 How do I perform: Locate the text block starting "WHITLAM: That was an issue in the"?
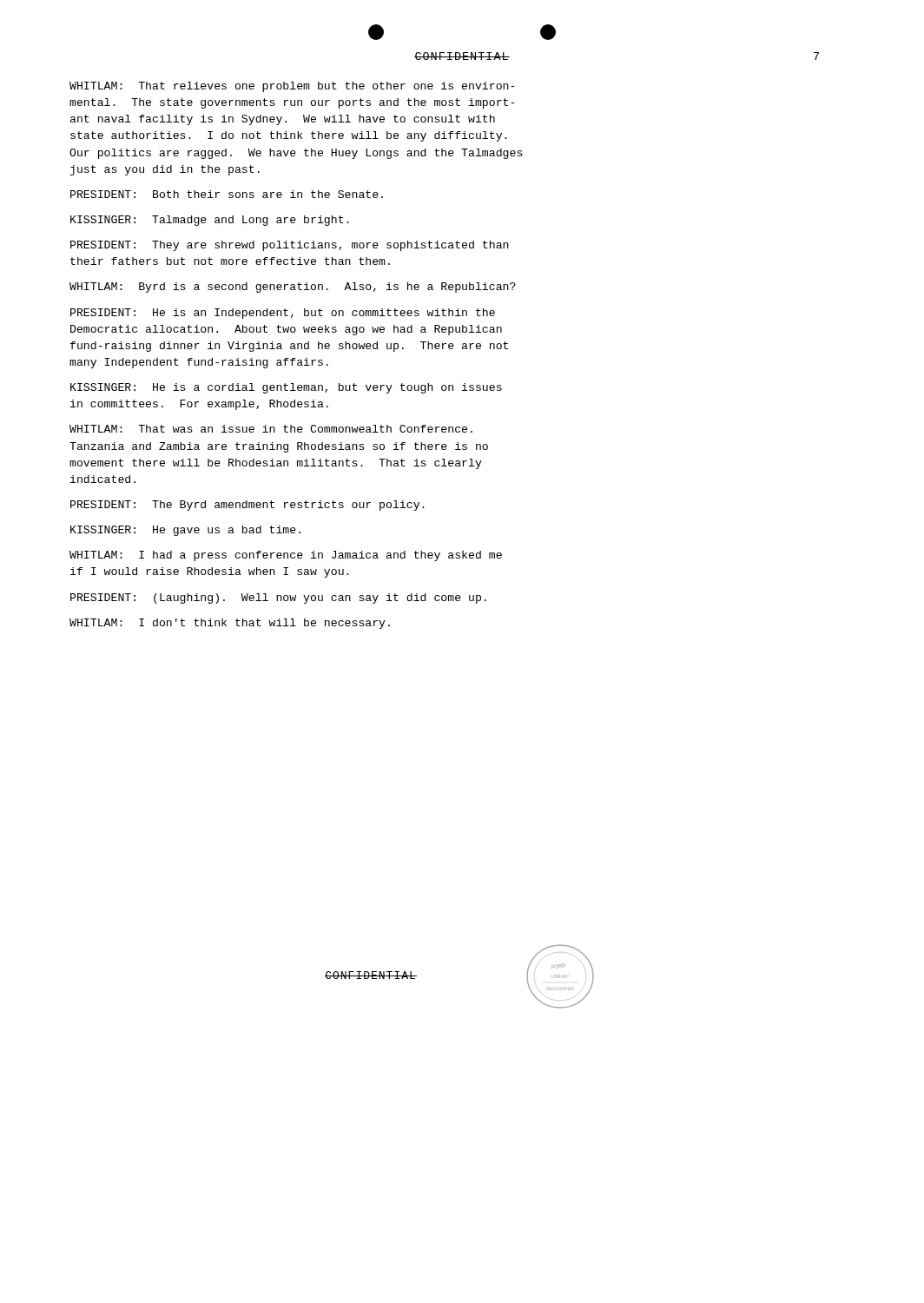coord(279,455)
